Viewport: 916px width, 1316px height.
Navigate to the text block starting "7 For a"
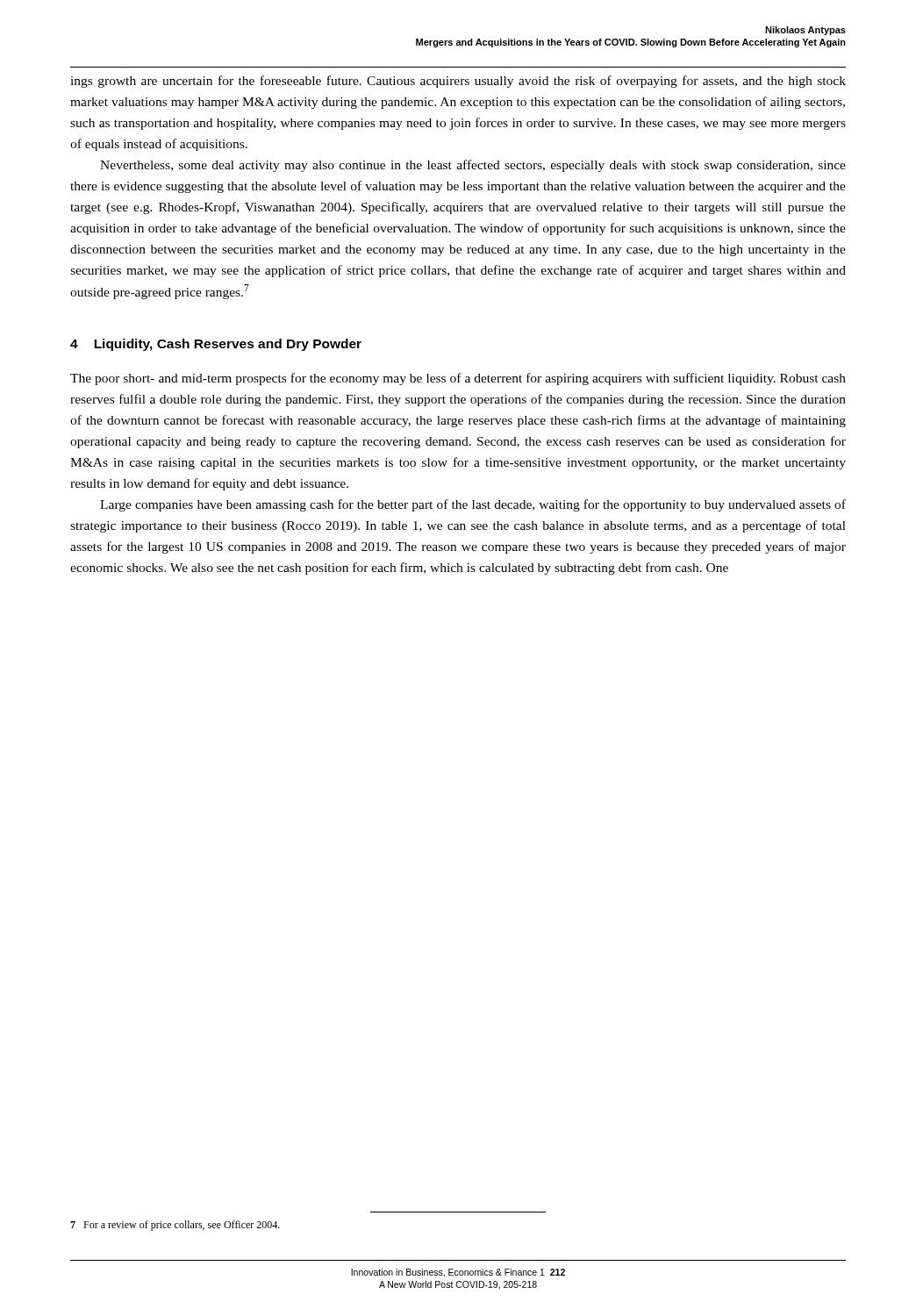tap(458, 1222)
